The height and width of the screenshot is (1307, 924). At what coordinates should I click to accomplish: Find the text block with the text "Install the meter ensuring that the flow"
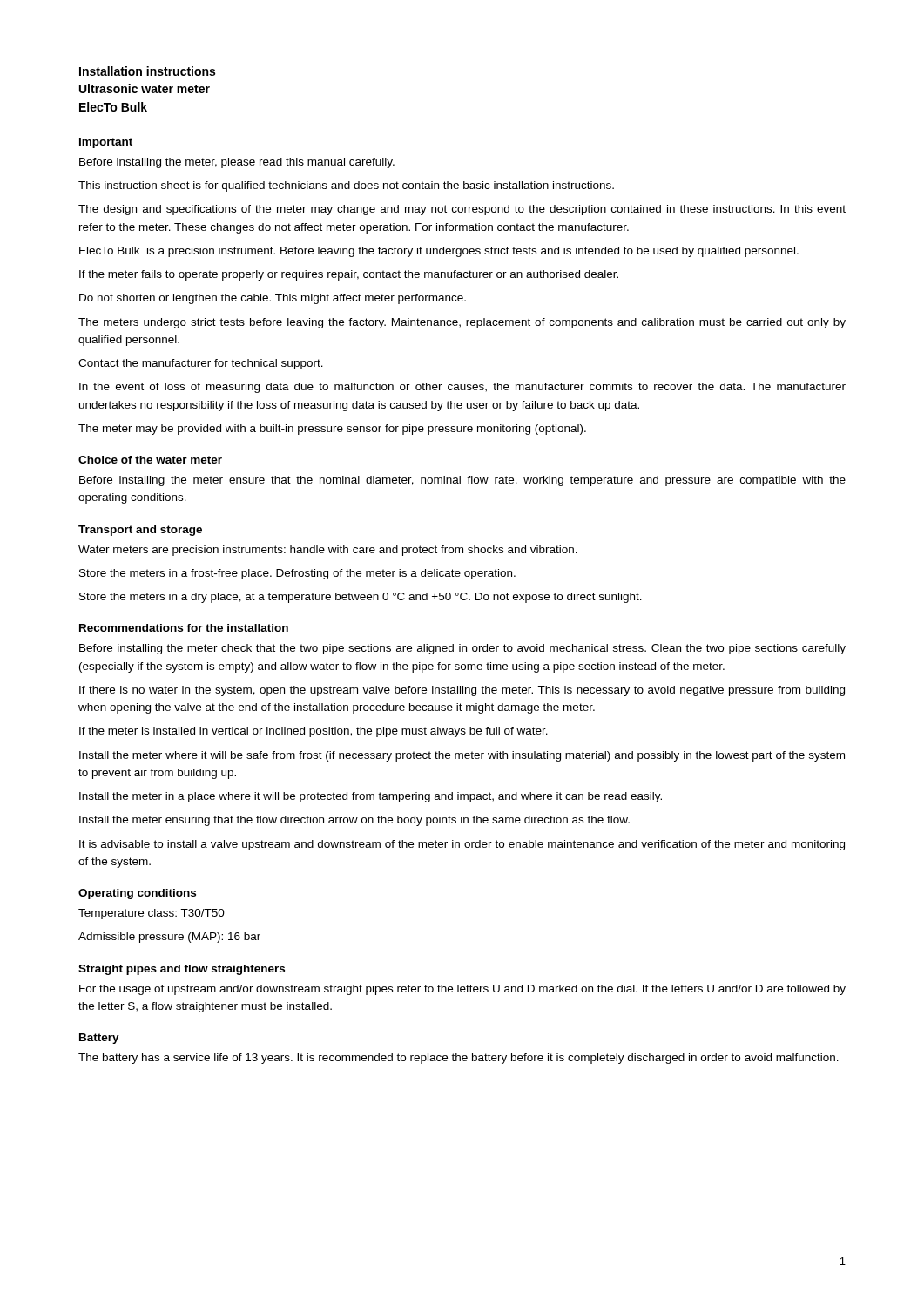pyautogui.click(x=354, y=820)
